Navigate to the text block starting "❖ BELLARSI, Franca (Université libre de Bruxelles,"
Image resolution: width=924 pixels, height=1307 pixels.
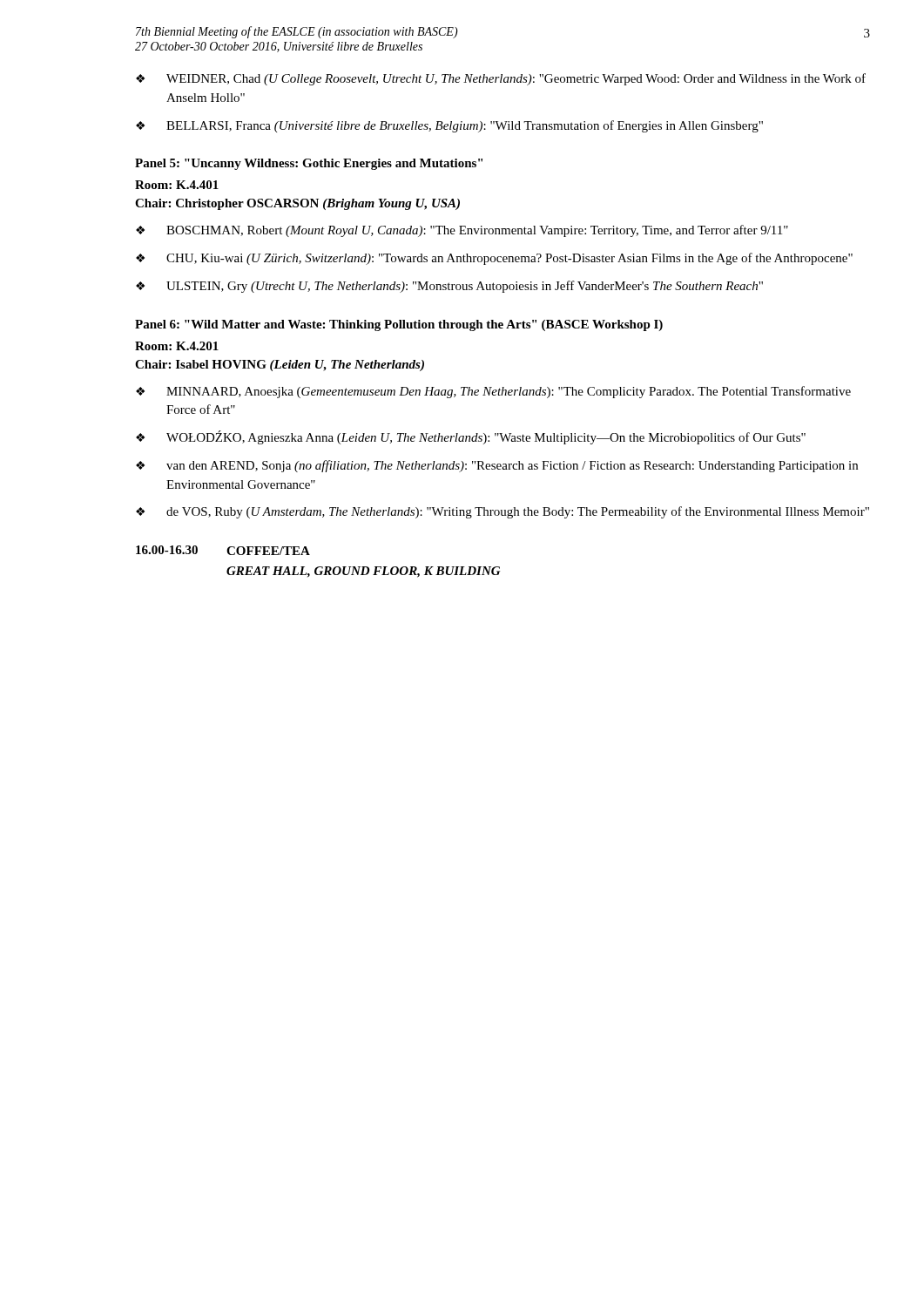pyautogui.click(x=503, y=126)
